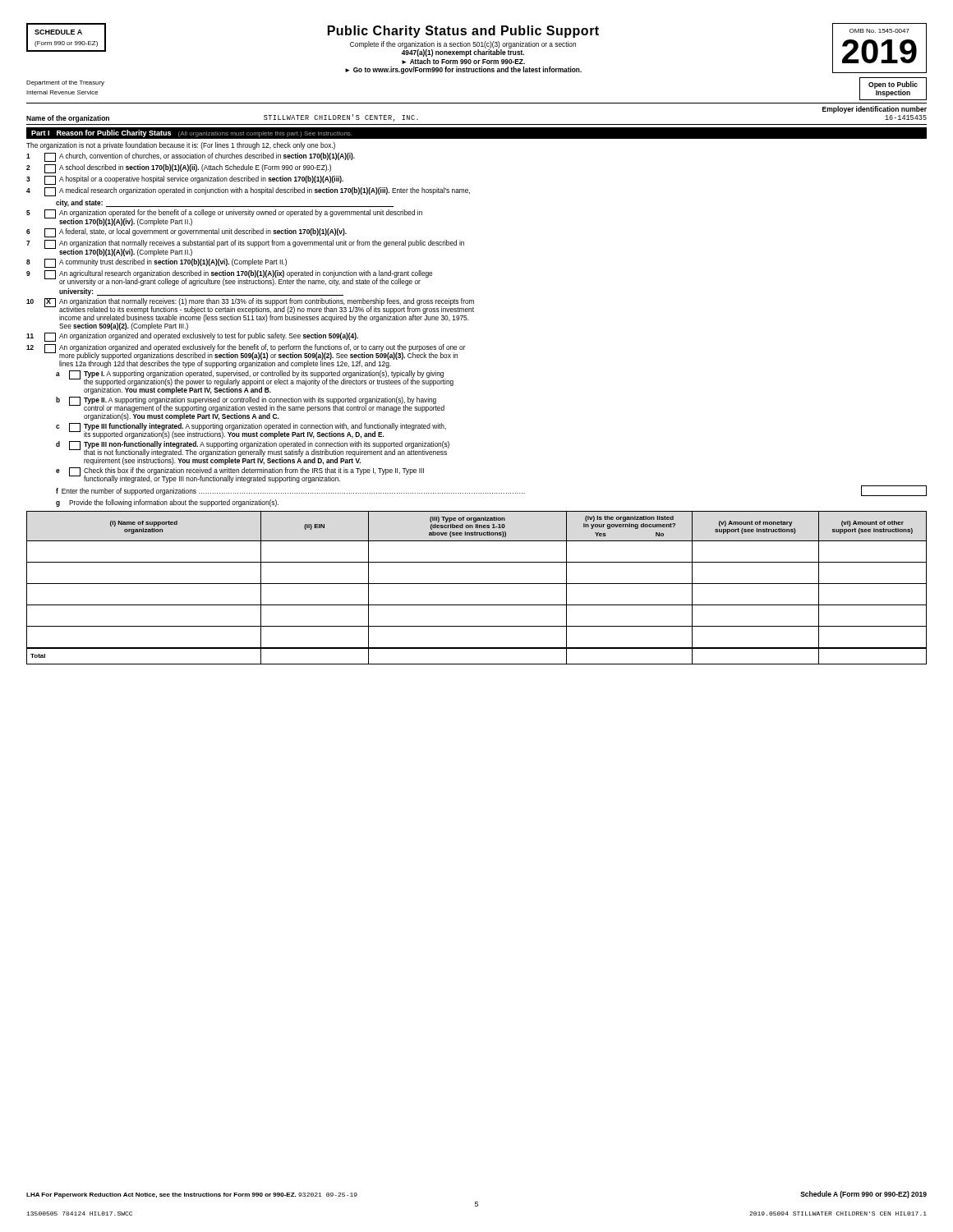The height and width of the screenshot is (1232, 953).
Task: Navigate to the passage starting "The organization is not a private"
Action: [181, 145]
